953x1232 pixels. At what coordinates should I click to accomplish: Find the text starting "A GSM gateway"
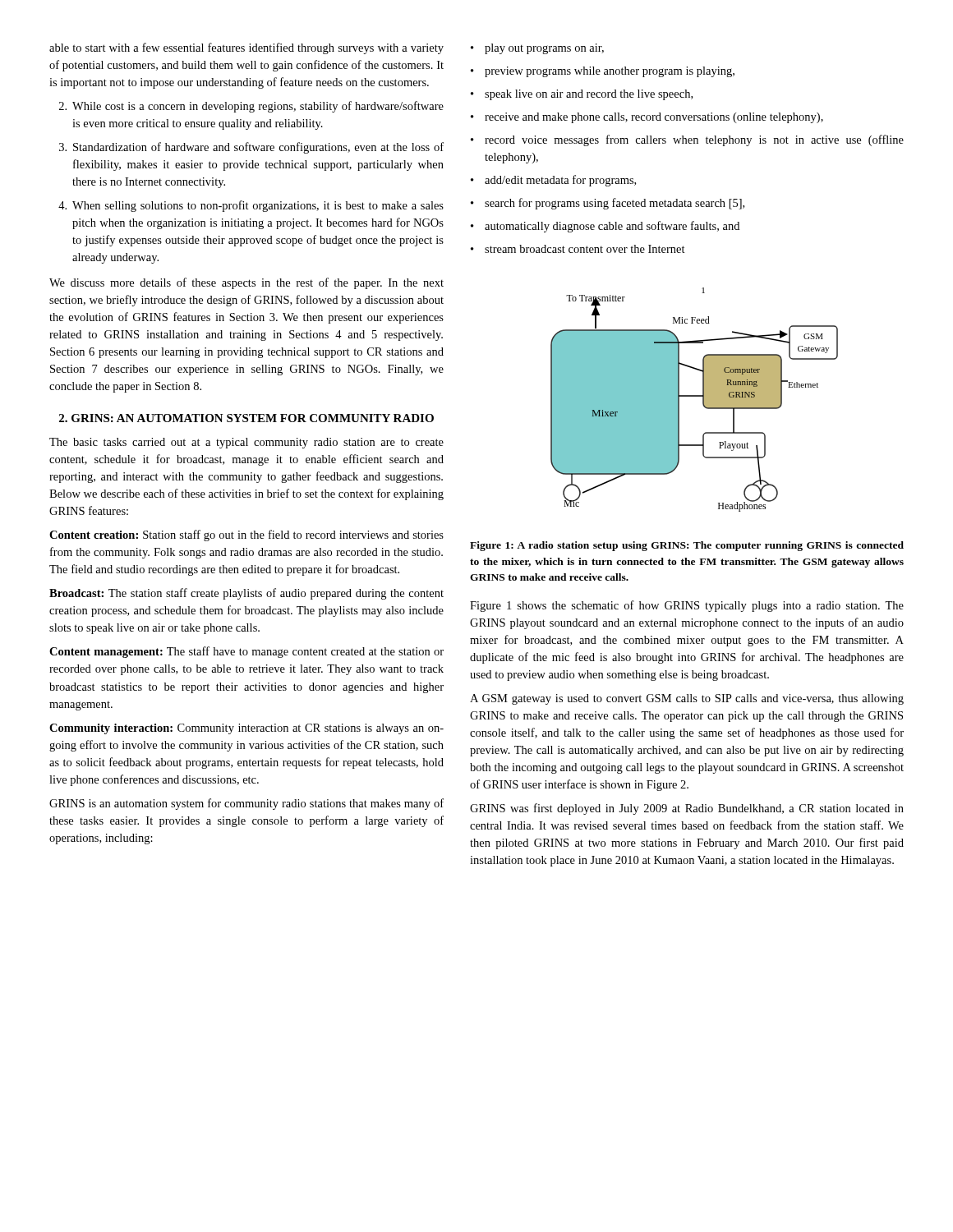687,742
